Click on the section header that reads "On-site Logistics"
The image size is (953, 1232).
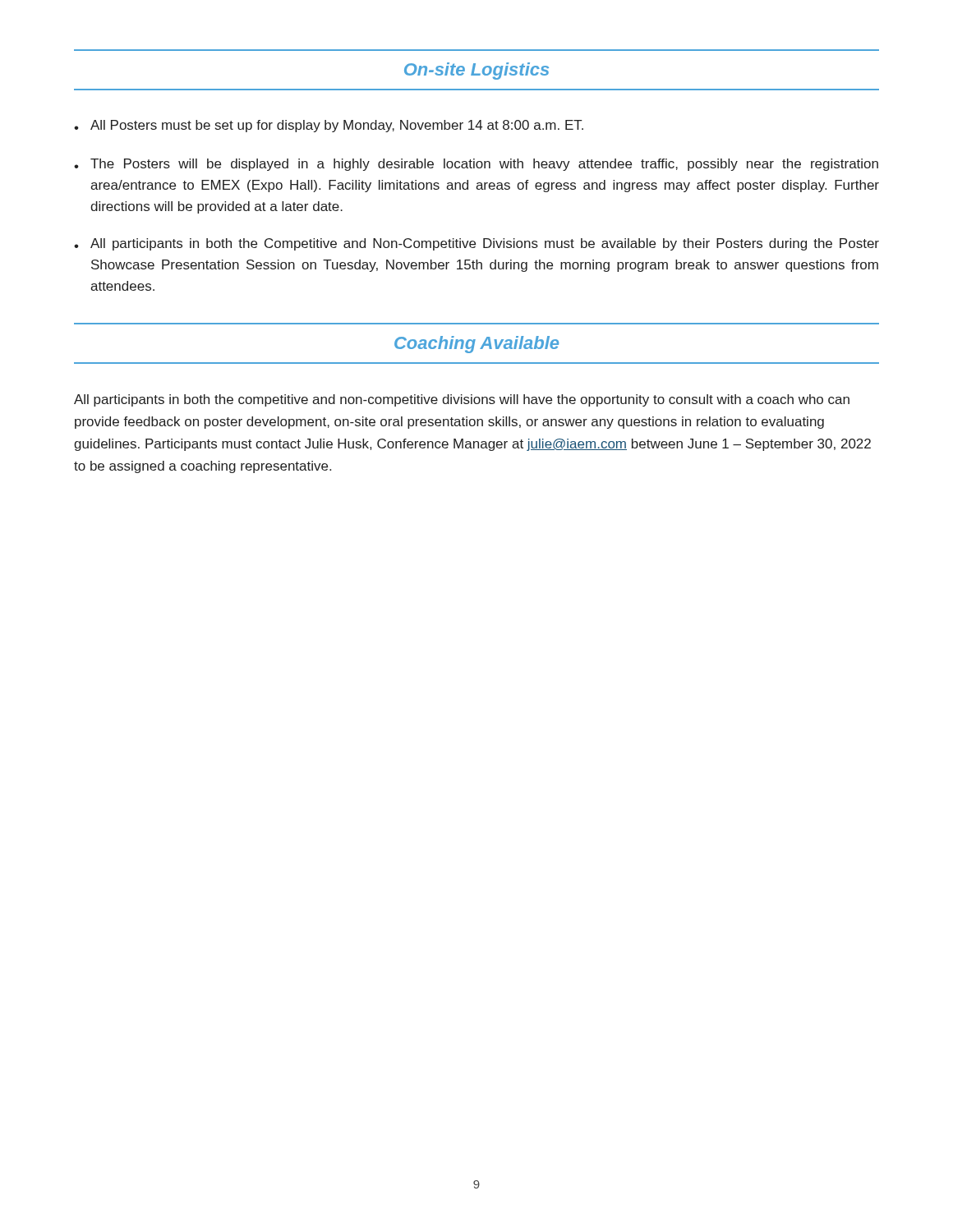point(476,69)
